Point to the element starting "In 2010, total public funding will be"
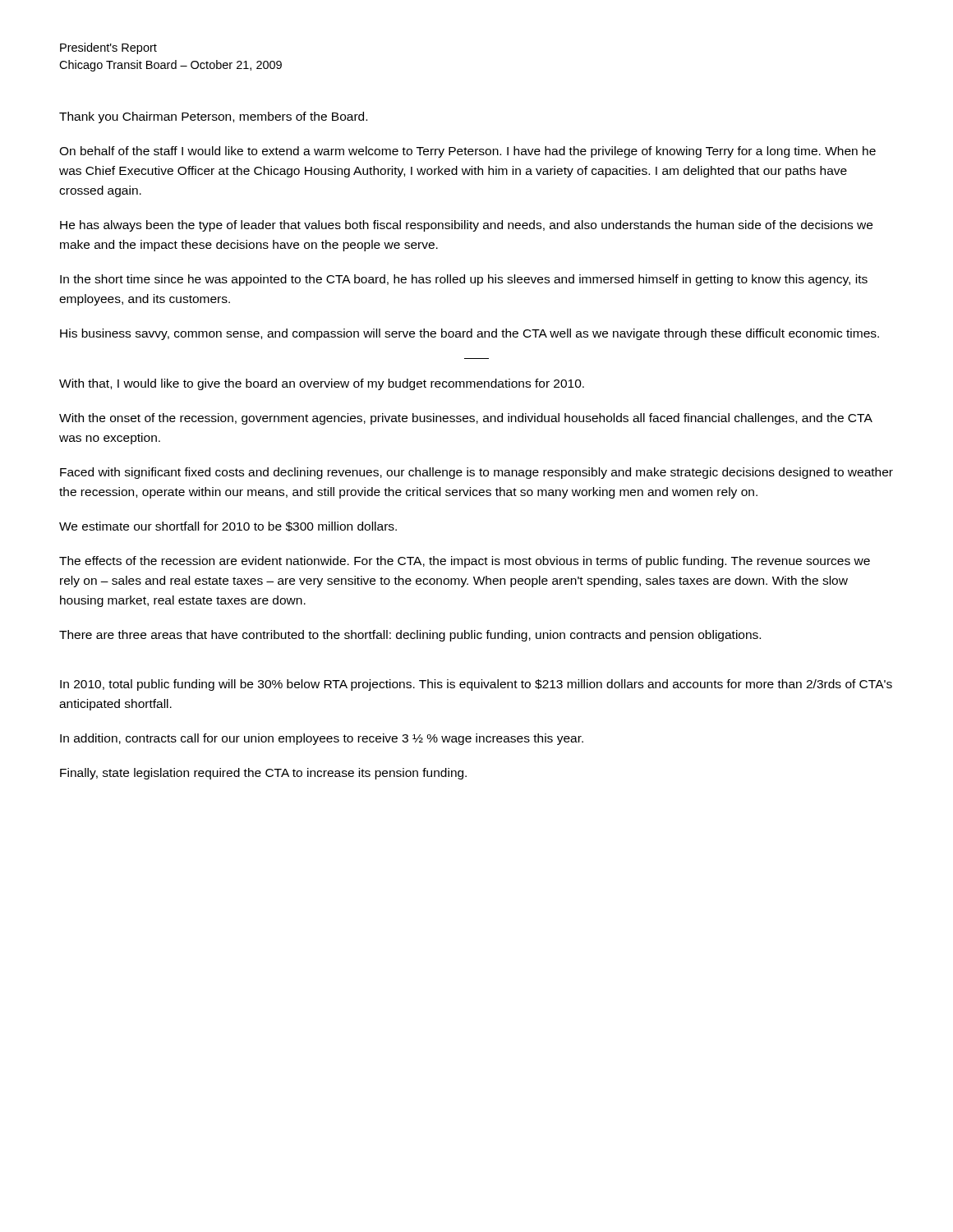Screen dimensions: 1232x953 [476, 694]
